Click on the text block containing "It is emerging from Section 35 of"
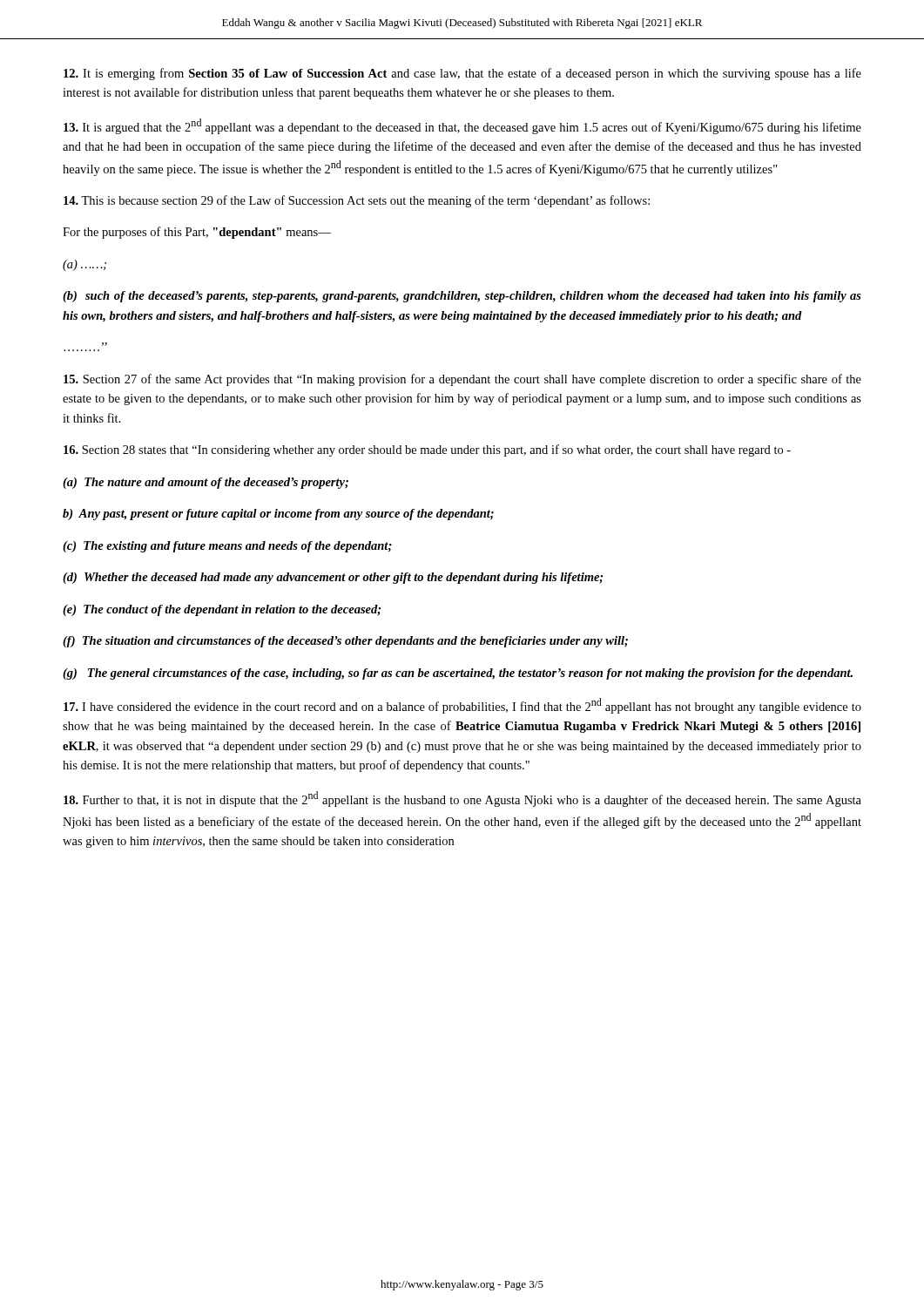This screenshot has height=1307, width=924. [x=462, y=83]
